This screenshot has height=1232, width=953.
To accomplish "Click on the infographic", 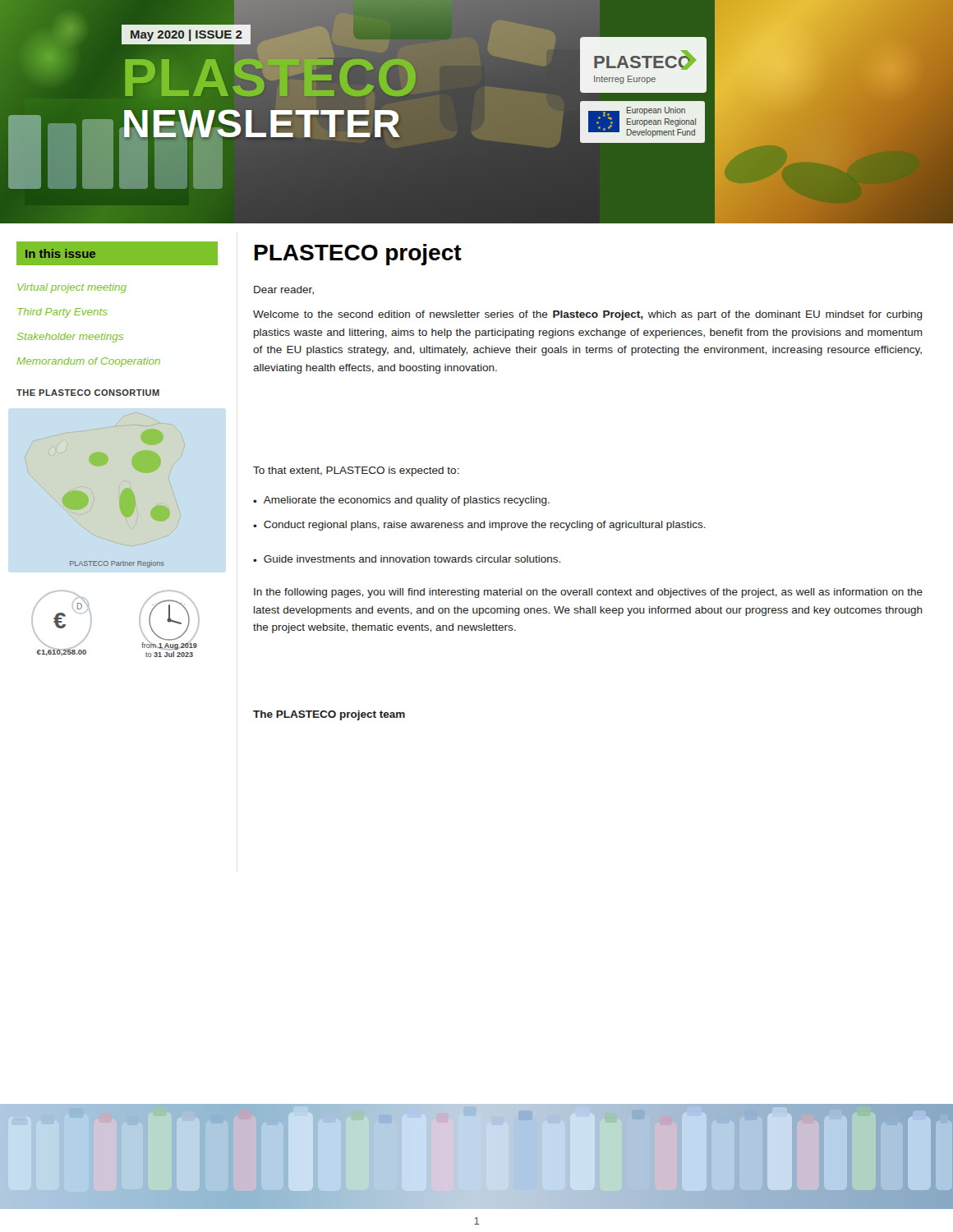I will [x=117, y=622].
